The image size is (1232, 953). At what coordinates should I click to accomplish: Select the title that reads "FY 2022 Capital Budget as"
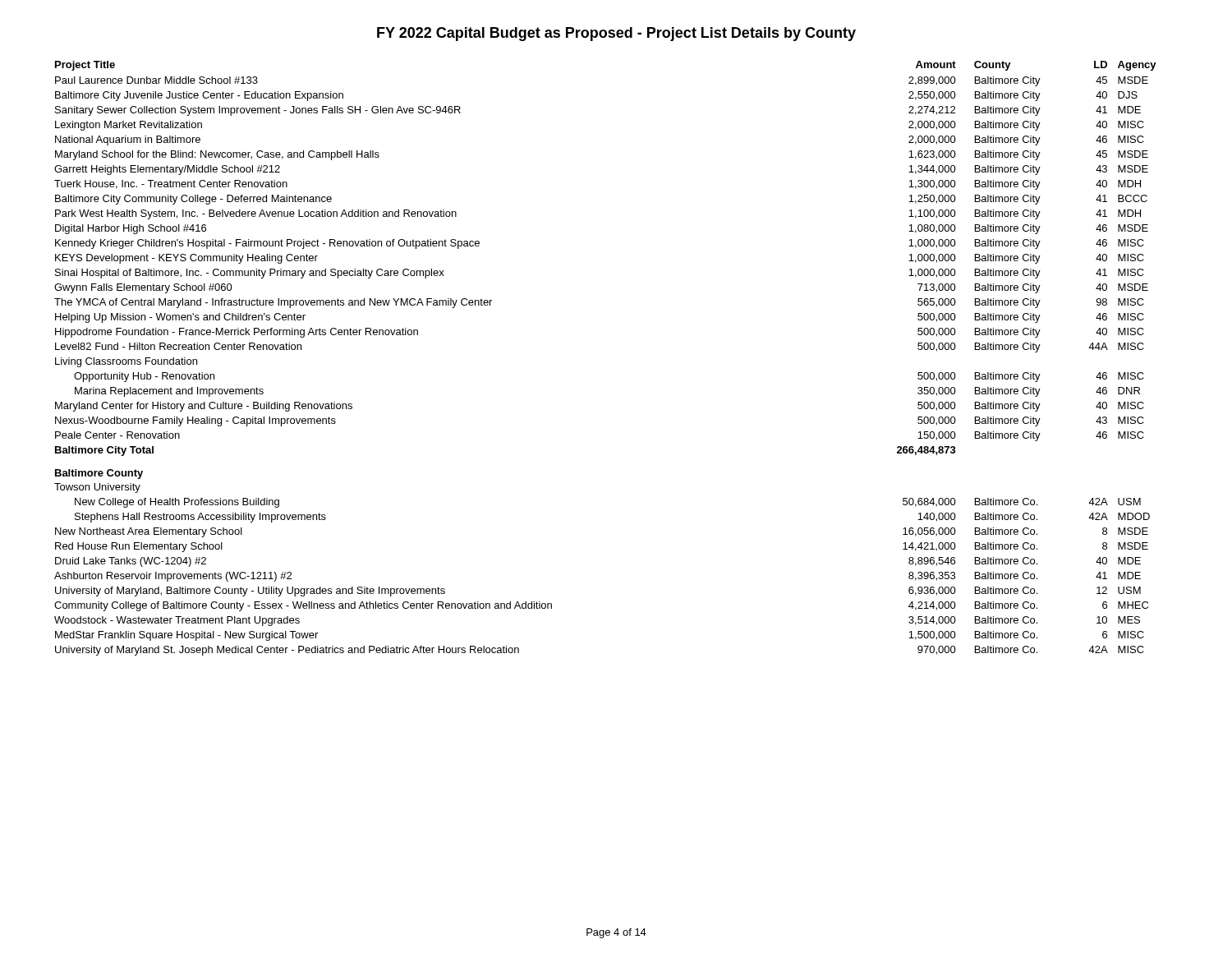pos(616,33)
